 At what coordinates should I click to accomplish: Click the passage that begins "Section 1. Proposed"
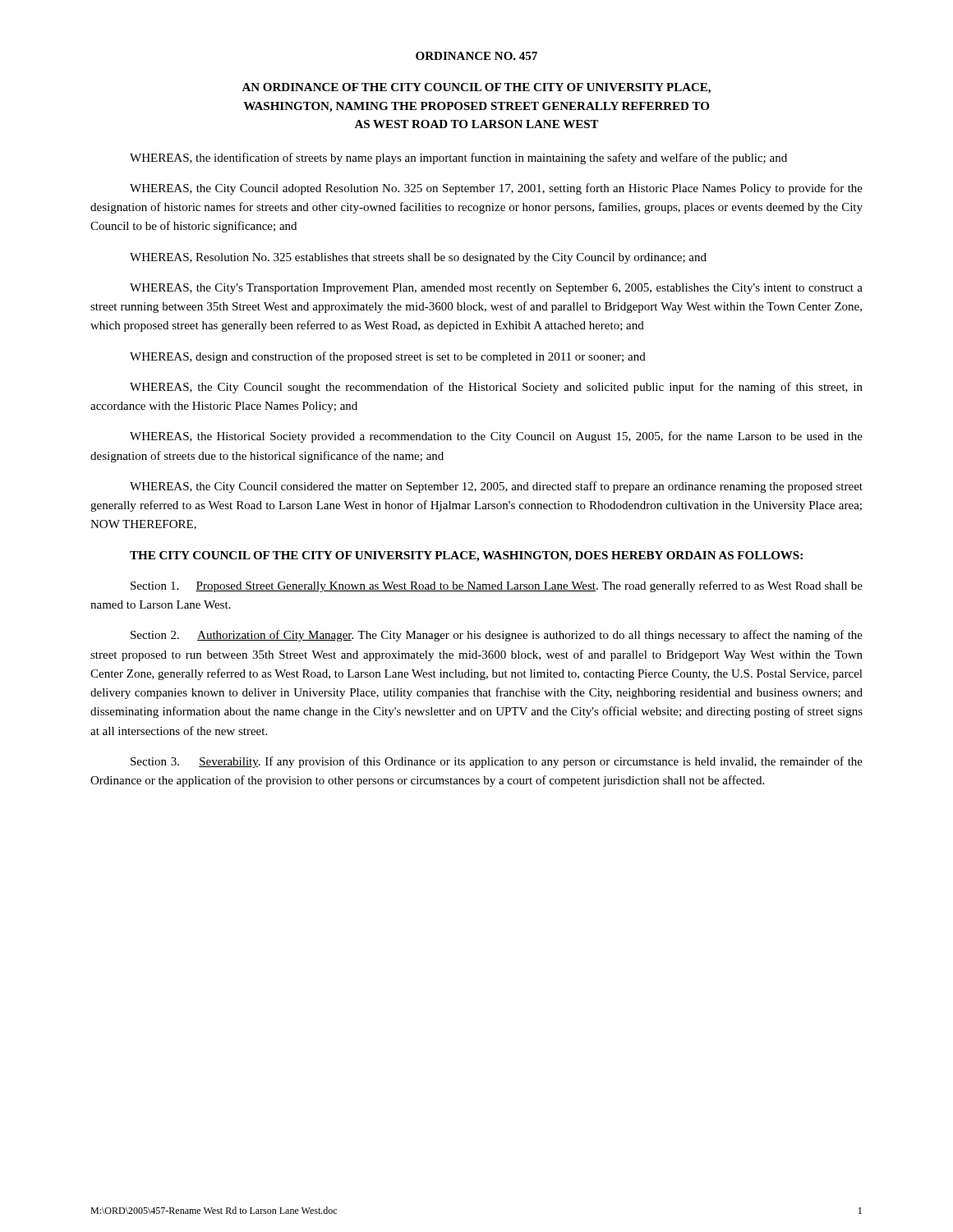[x=476, y=595]
